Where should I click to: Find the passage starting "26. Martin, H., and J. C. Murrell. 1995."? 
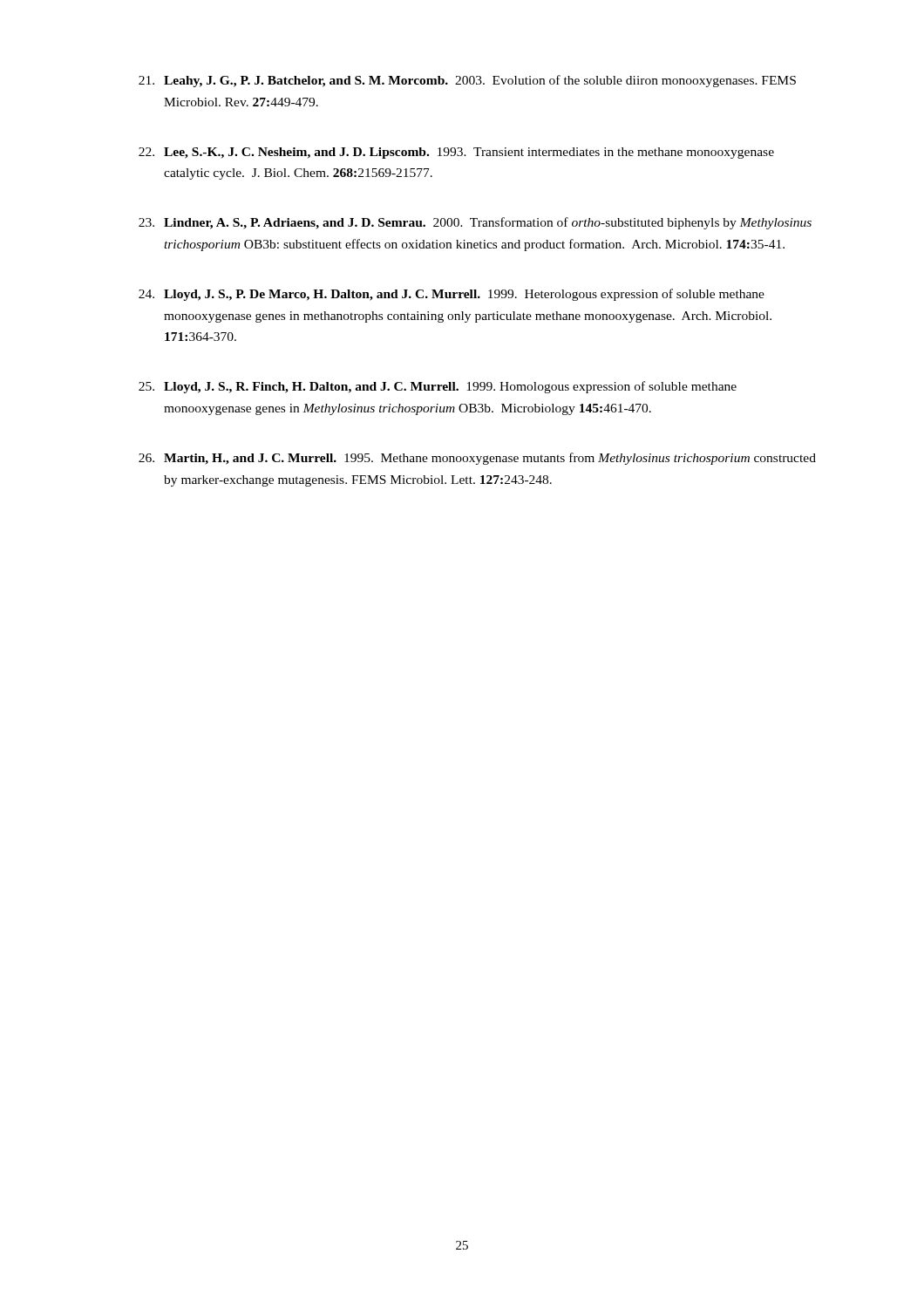coord(466,469)
